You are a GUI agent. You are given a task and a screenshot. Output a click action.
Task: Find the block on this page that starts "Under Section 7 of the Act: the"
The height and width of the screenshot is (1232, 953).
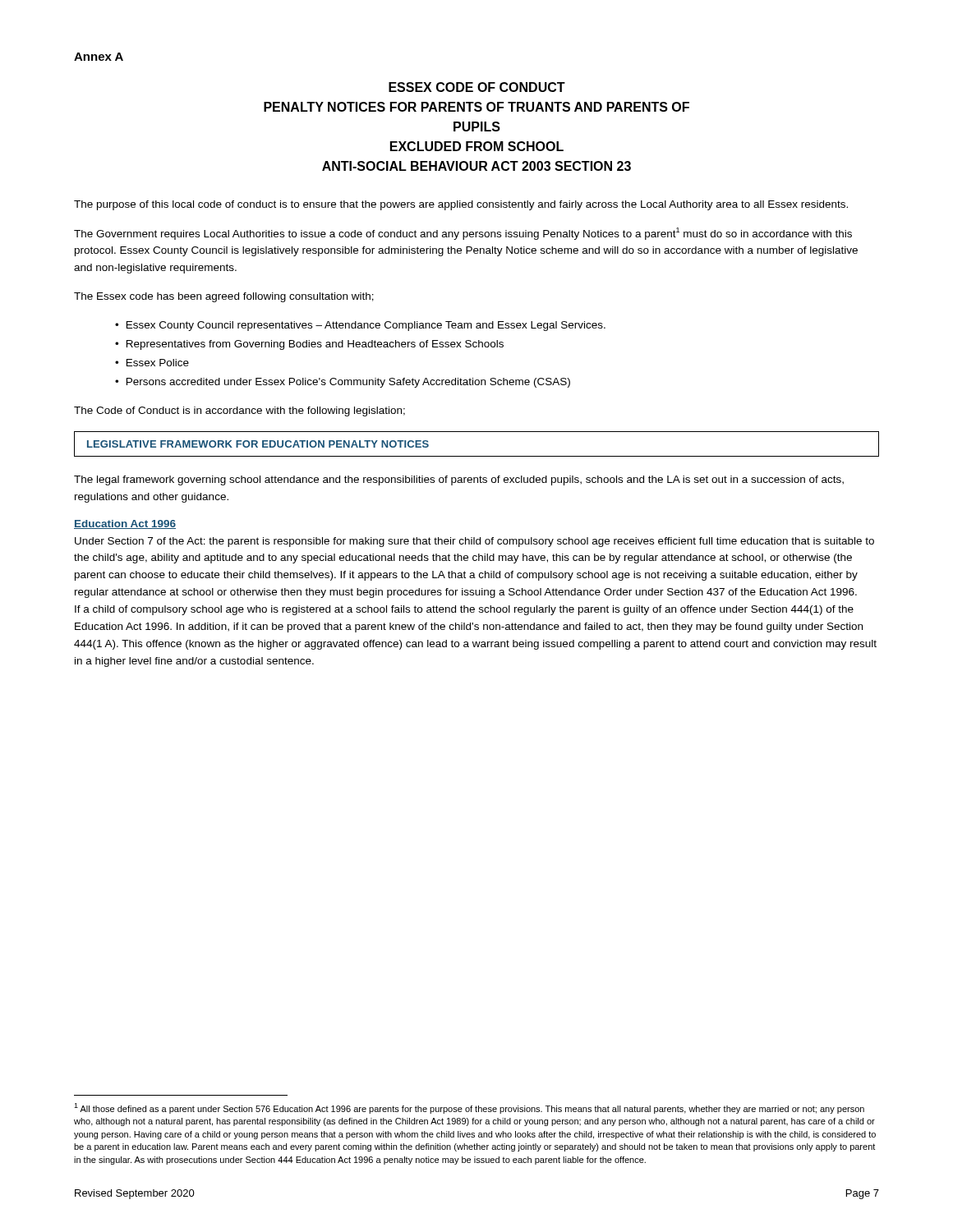click(475, 601)
